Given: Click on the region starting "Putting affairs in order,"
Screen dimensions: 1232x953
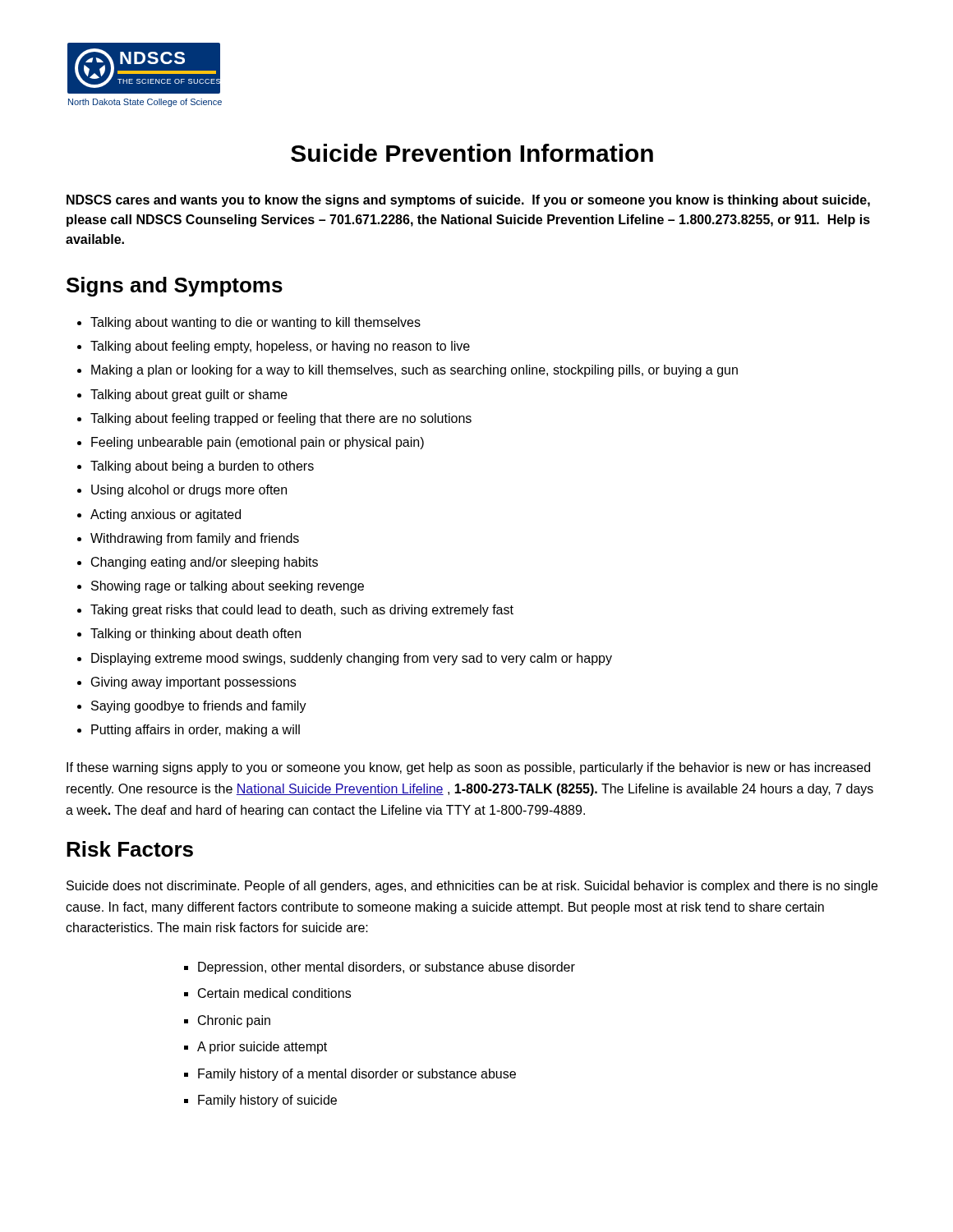Looking at the screenshot, I should 195,730.
